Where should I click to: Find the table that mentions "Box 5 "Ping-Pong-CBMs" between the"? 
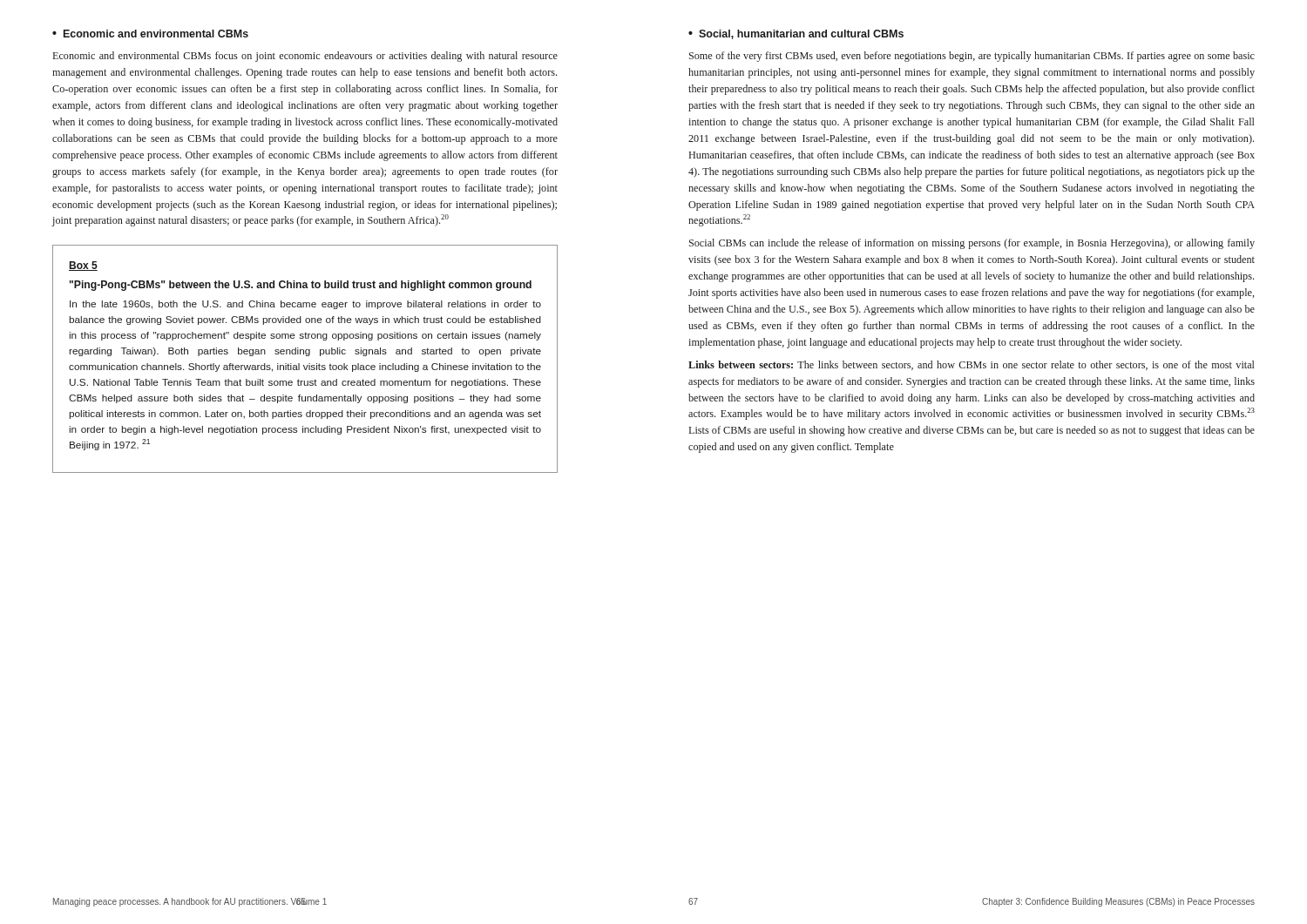click(x=305, y=359)
